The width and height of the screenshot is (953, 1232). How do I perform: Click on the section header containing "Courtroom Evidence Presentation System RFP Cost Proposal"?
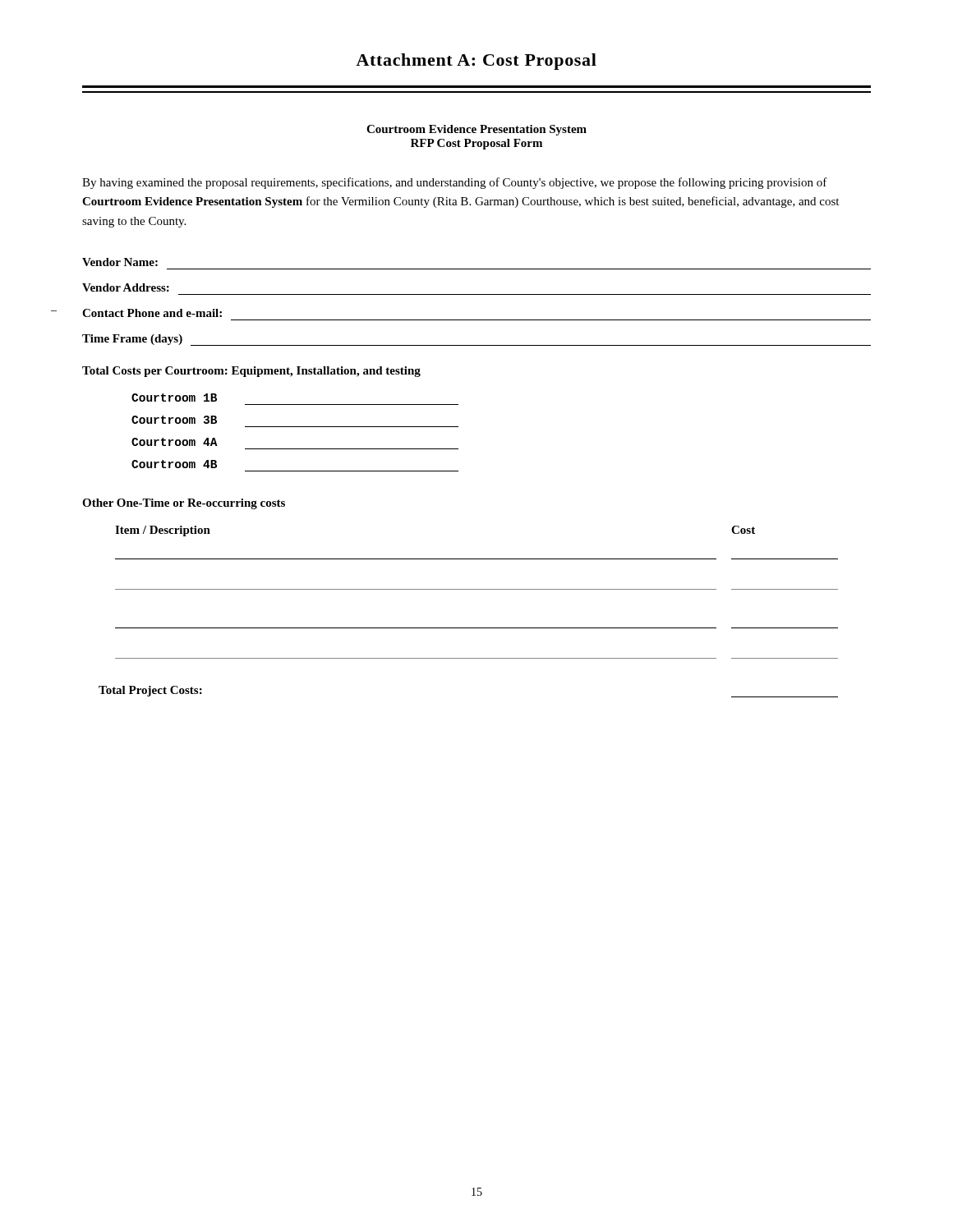click(x=476, y=136)
